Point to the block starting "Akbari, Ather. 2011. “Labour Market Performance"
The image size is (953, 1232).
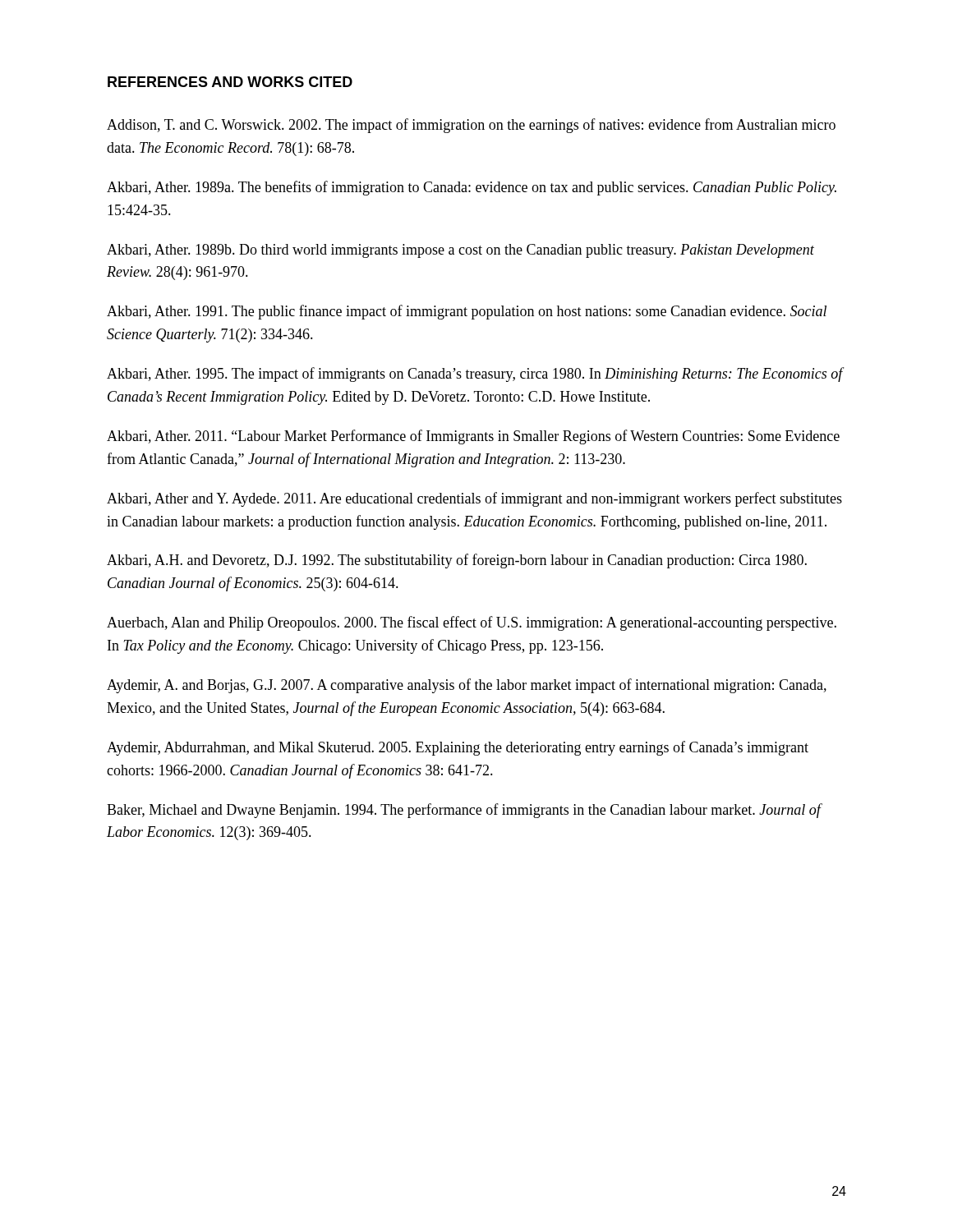point(473,448)
